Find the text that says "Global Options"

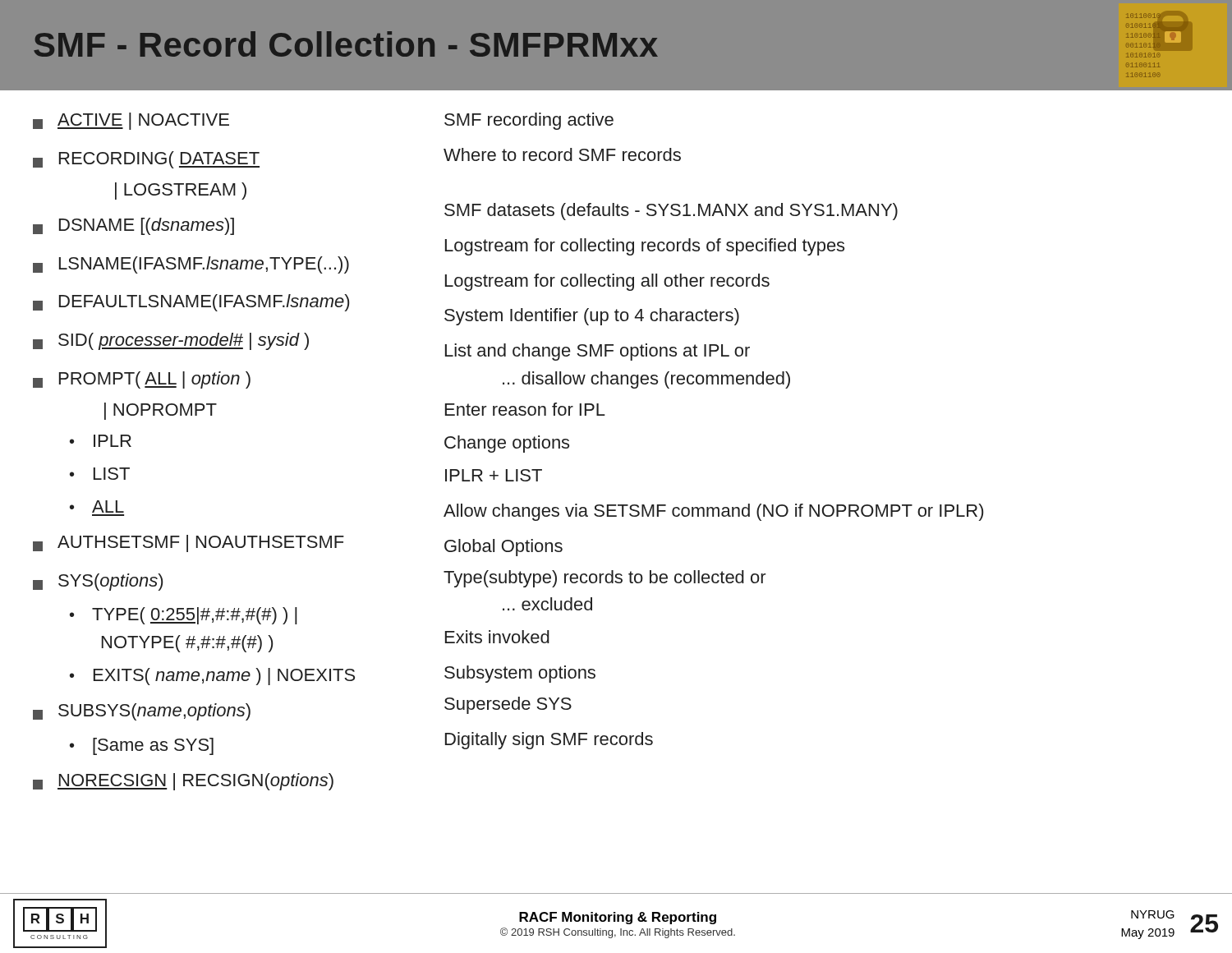click(503, 546)
